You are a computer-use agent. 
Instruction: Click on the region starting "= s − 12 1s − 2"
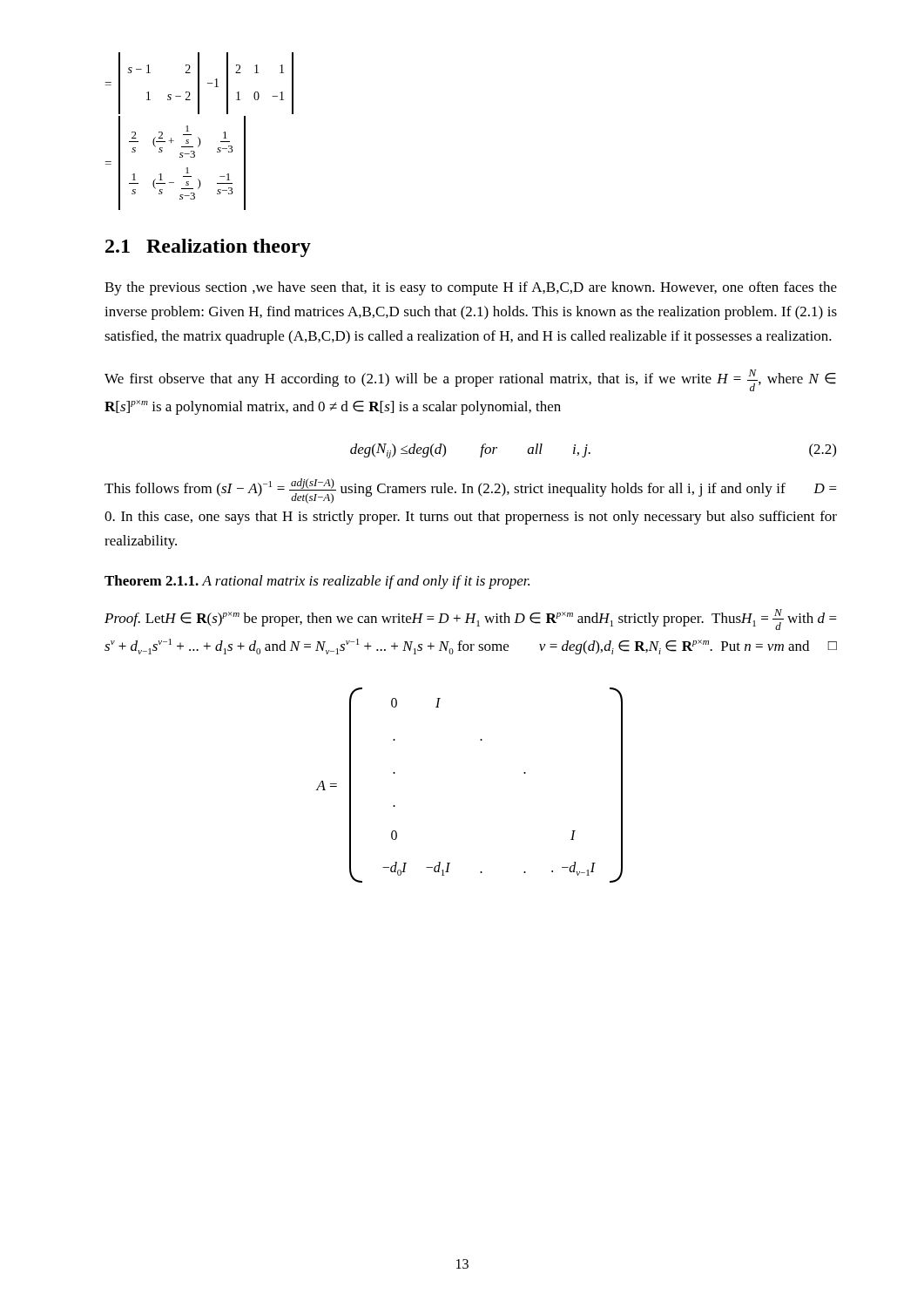(199, 83)
